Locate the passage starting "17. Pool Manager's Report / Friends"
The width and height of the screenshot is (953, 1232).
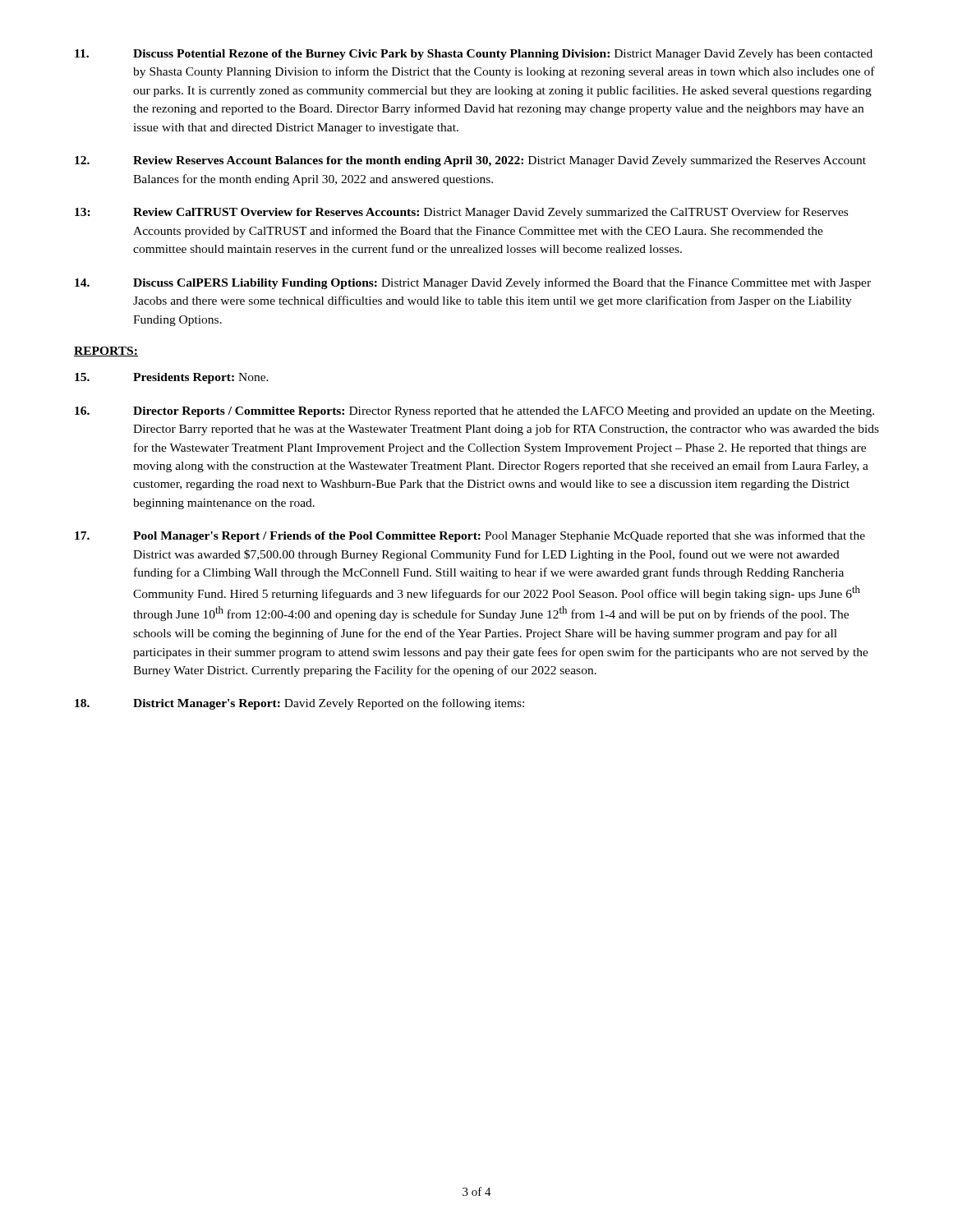pyautogui.click(x=476, y=603)
